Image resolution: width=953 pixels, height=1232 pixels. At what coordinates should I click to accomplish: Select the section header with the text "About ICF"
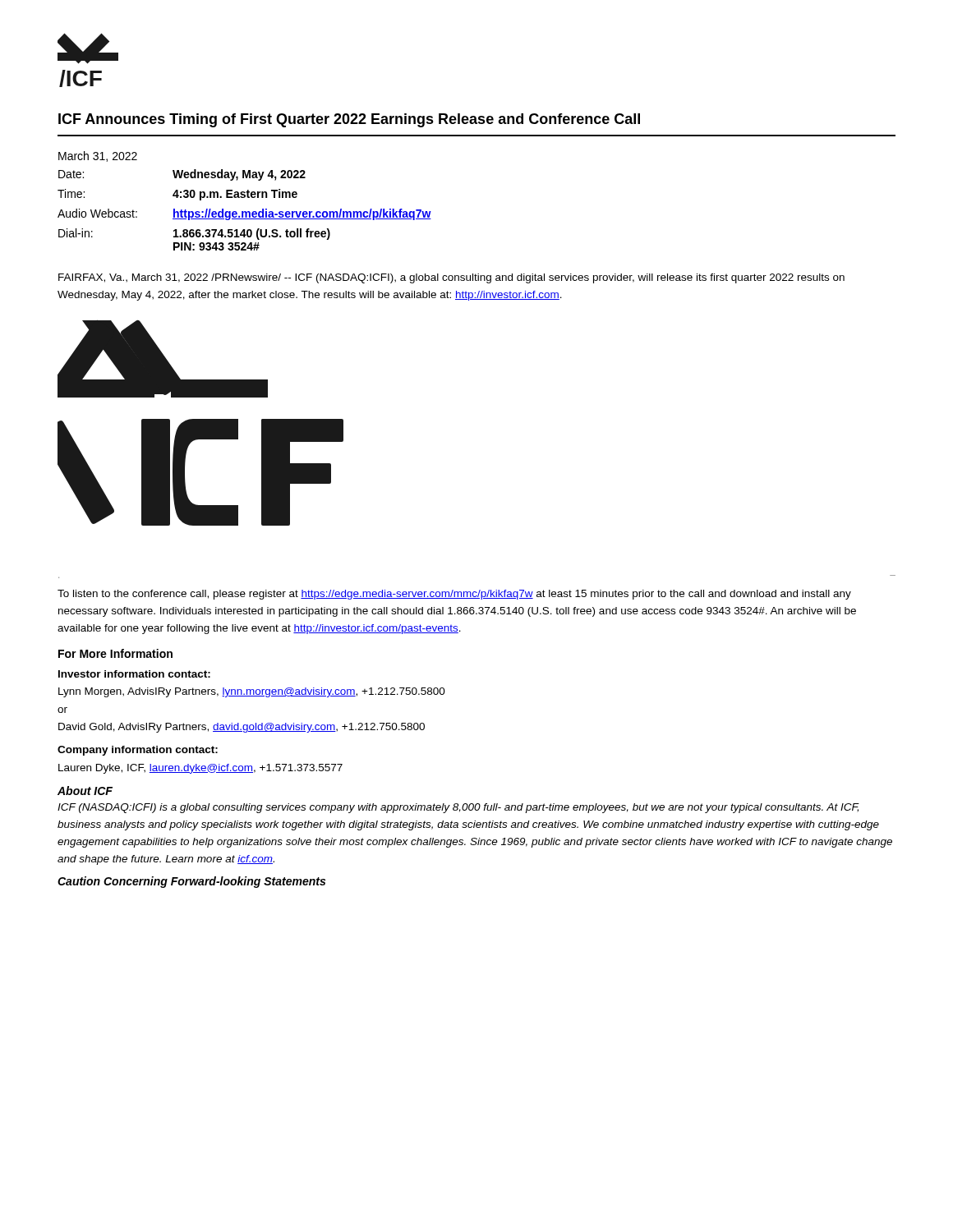coord(85,791)
